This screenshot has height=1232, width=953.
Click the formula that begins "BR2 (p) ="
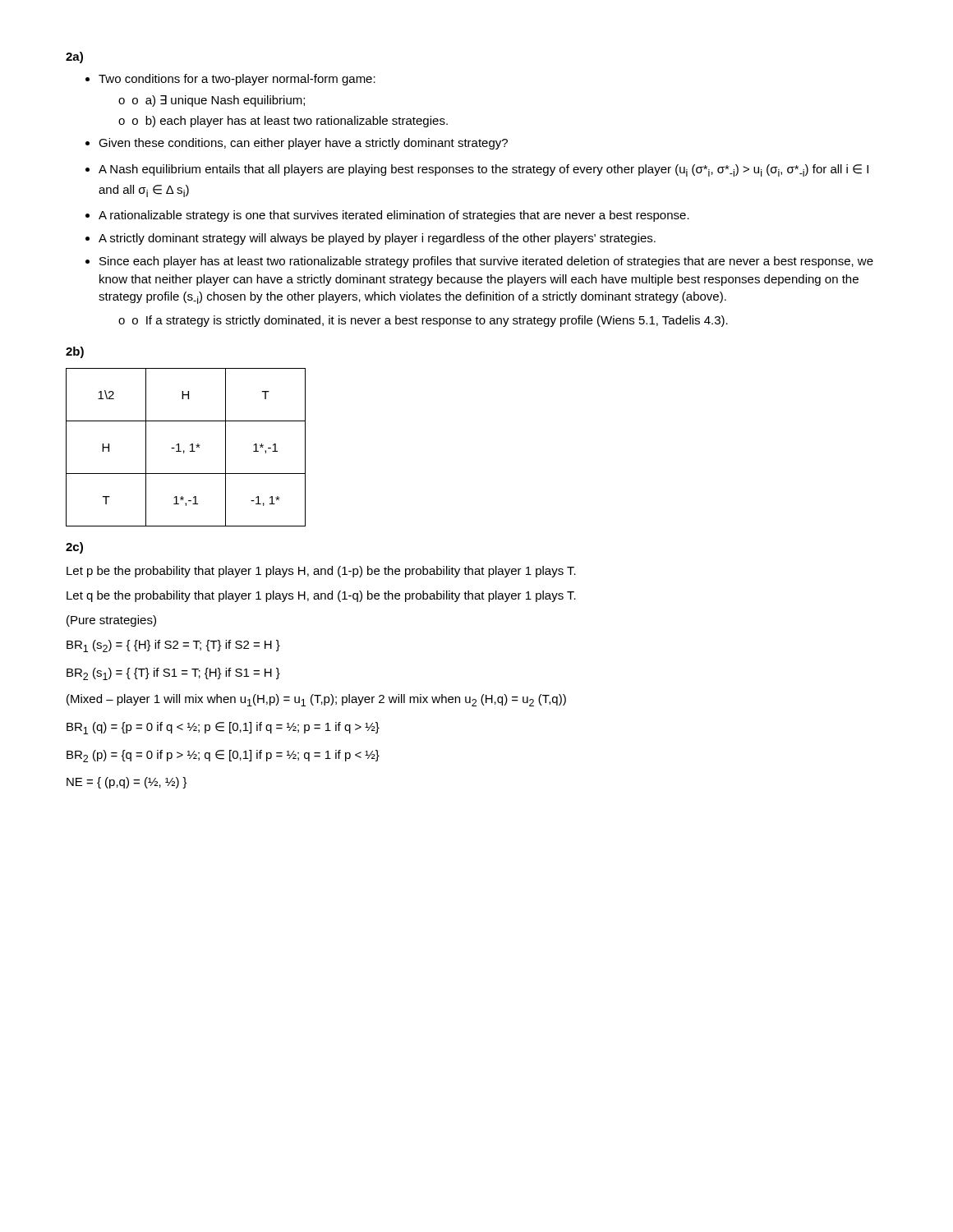pyautogui.click(x=223, y=756)
